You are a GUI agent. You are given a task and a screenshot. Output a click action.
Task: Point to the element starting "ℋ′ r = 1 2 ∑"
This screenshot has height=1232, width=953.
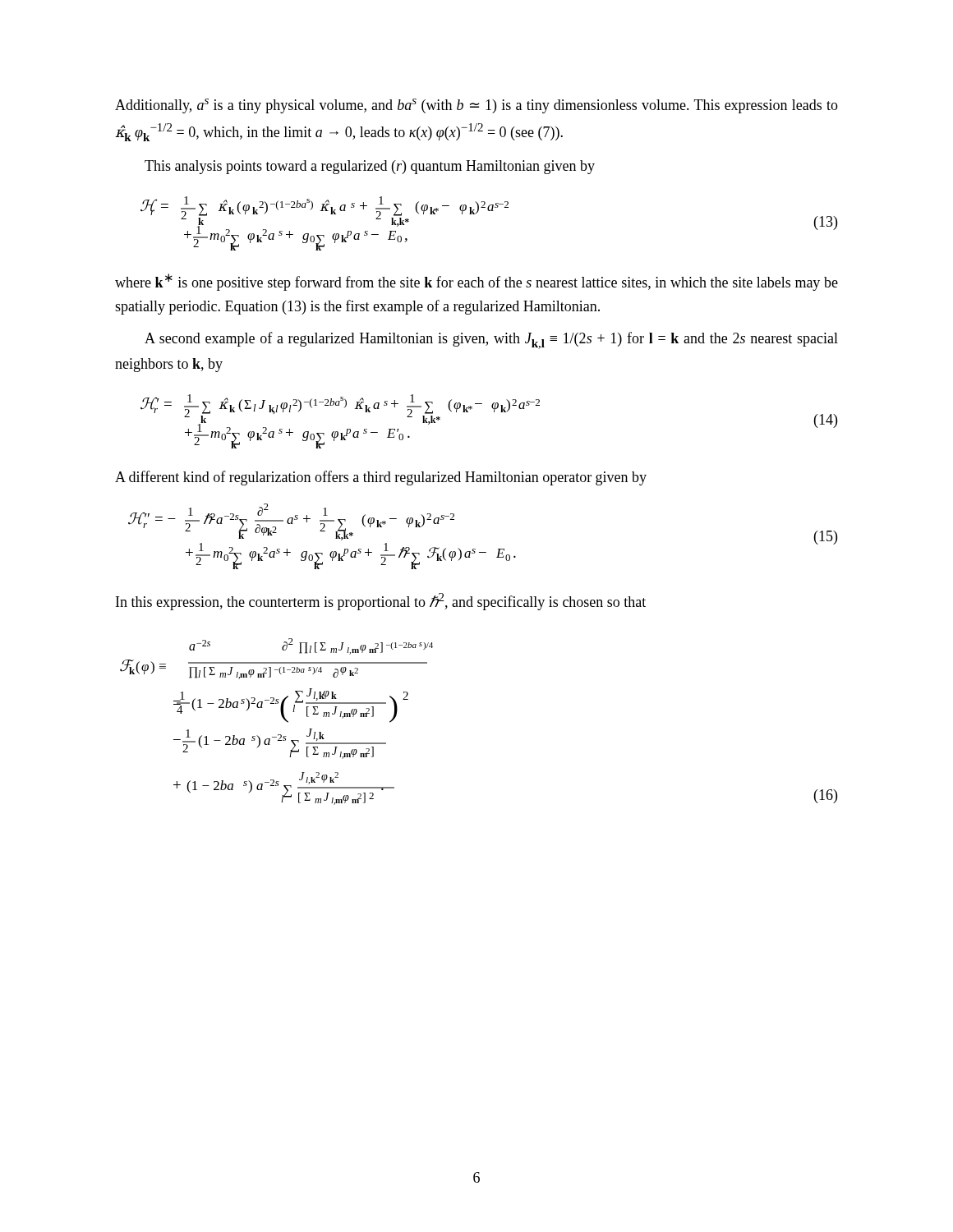[487, 418]
